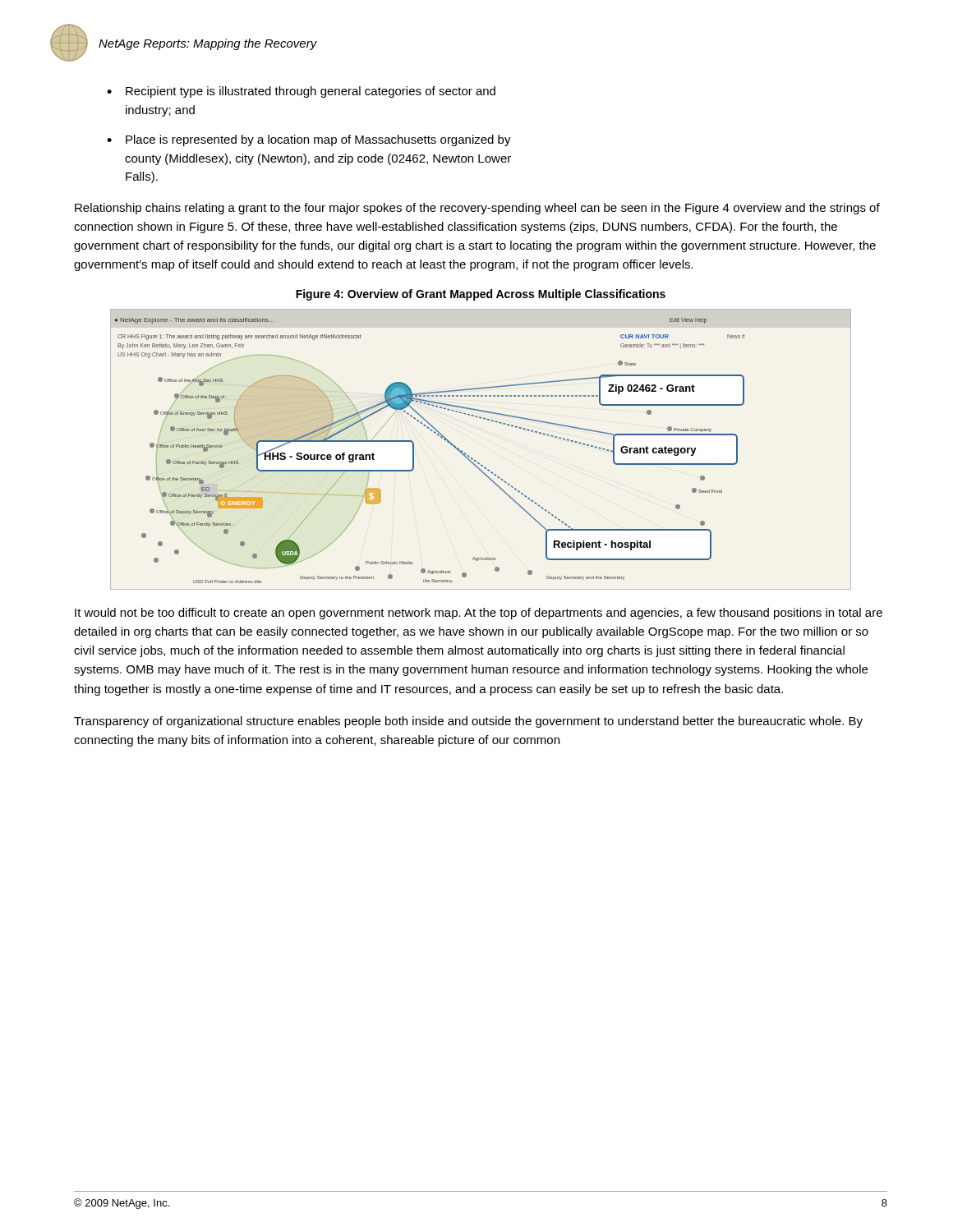Viewport: 953px width, 1232px height.
Task: Navigate to the passage starting "• Recipient type is illustrated through"
Action: pos(301,101)
